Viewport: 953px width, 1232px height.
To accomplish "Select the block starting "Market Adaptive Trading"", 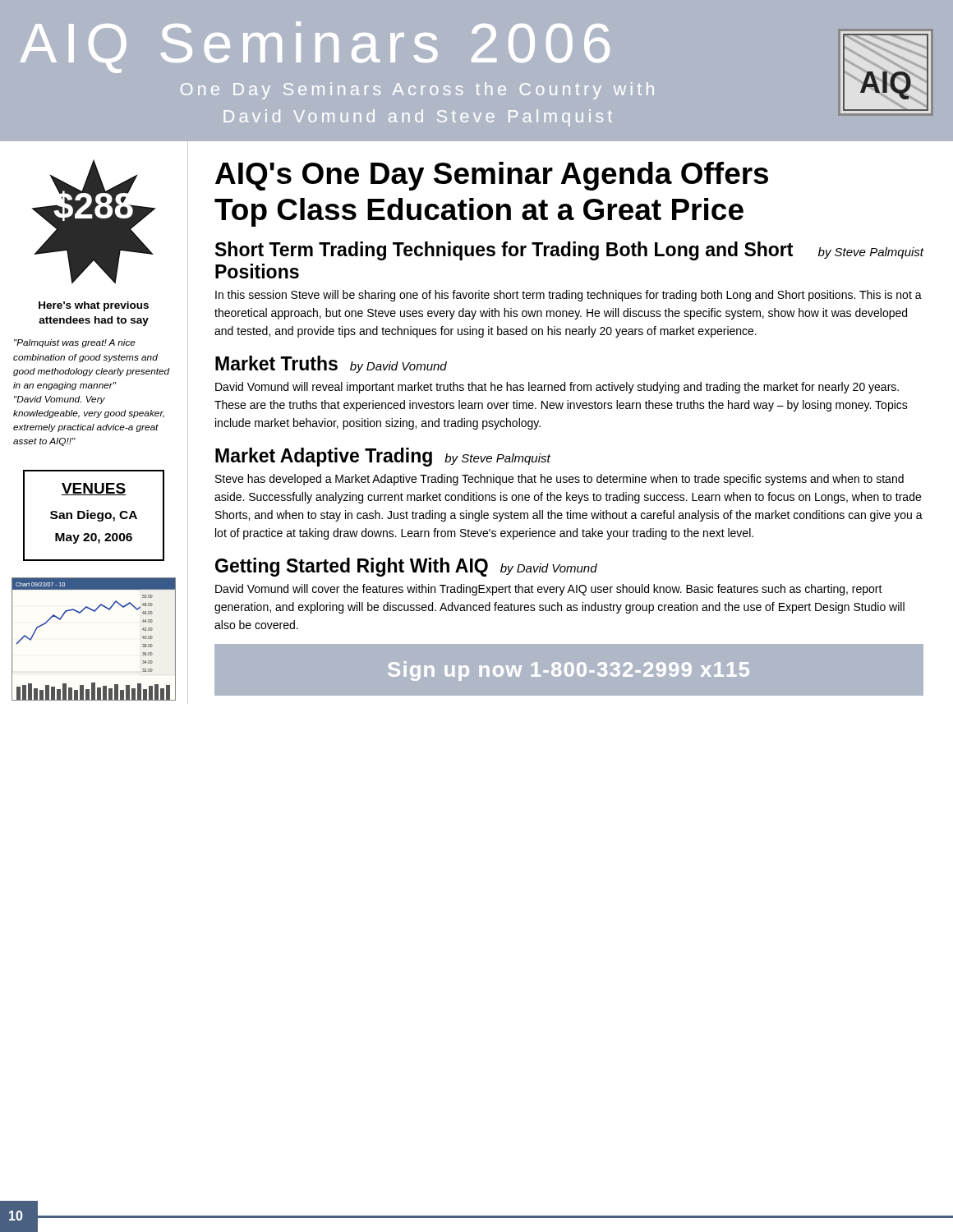I will (324, 456).
